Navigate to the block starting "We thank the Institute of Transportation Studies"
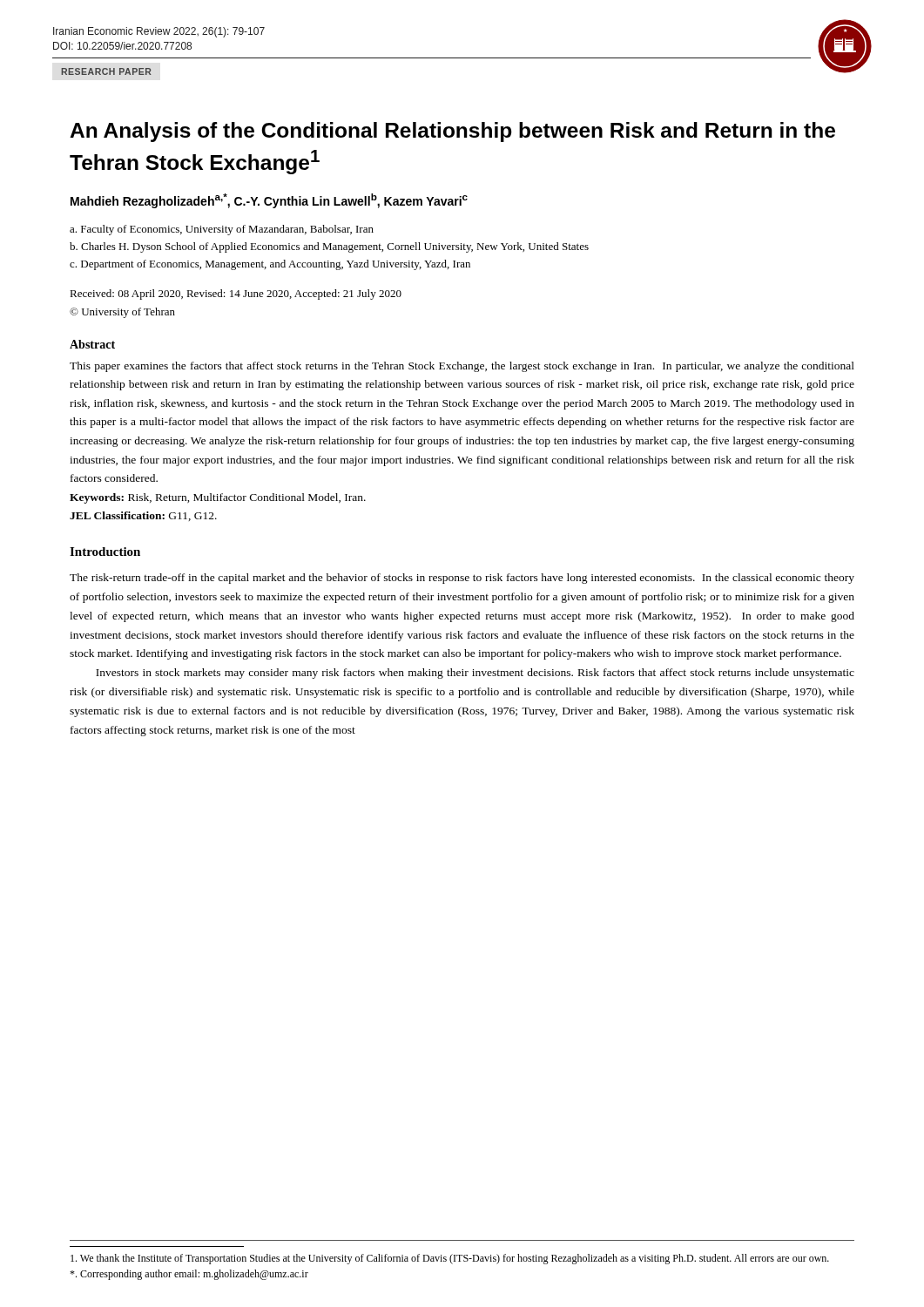The image size is (924, 1307). click(450, 1263)
